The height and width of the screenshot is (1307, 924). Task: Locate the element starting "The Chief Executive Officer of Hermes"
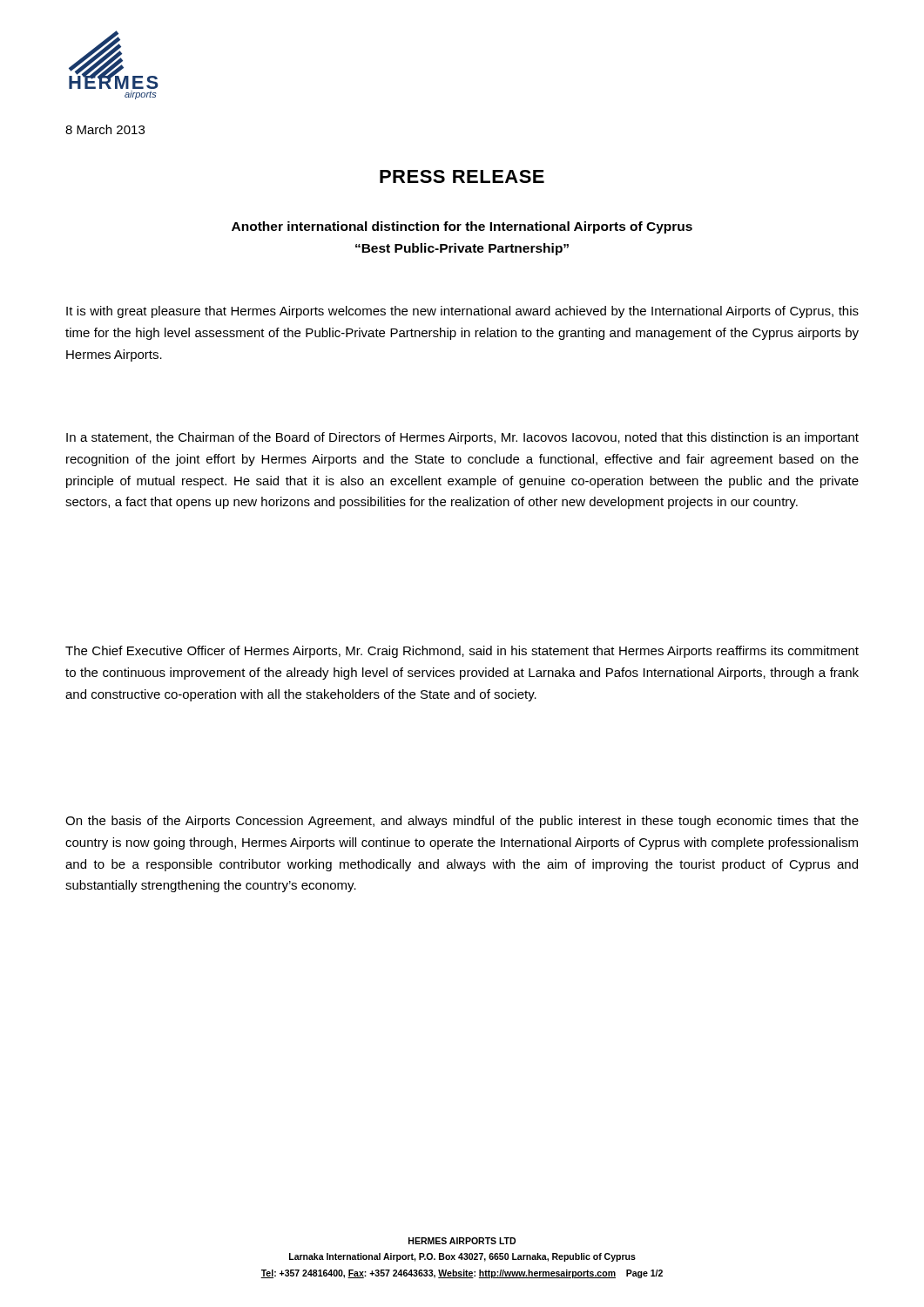(462, 672)
